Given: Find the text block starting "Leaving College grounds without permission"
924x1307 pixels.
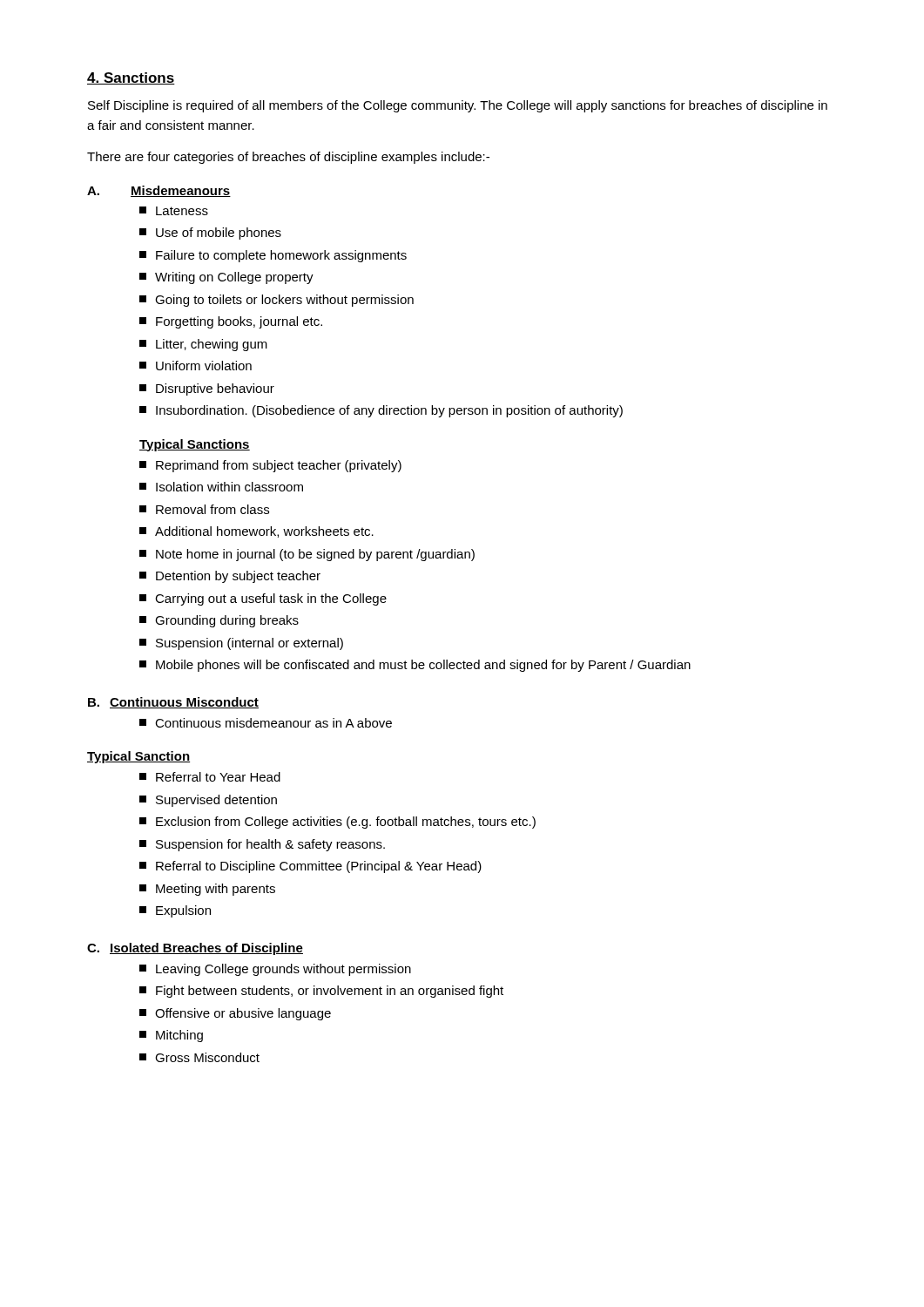Looking at the screenshot, I should click(275, 970).
